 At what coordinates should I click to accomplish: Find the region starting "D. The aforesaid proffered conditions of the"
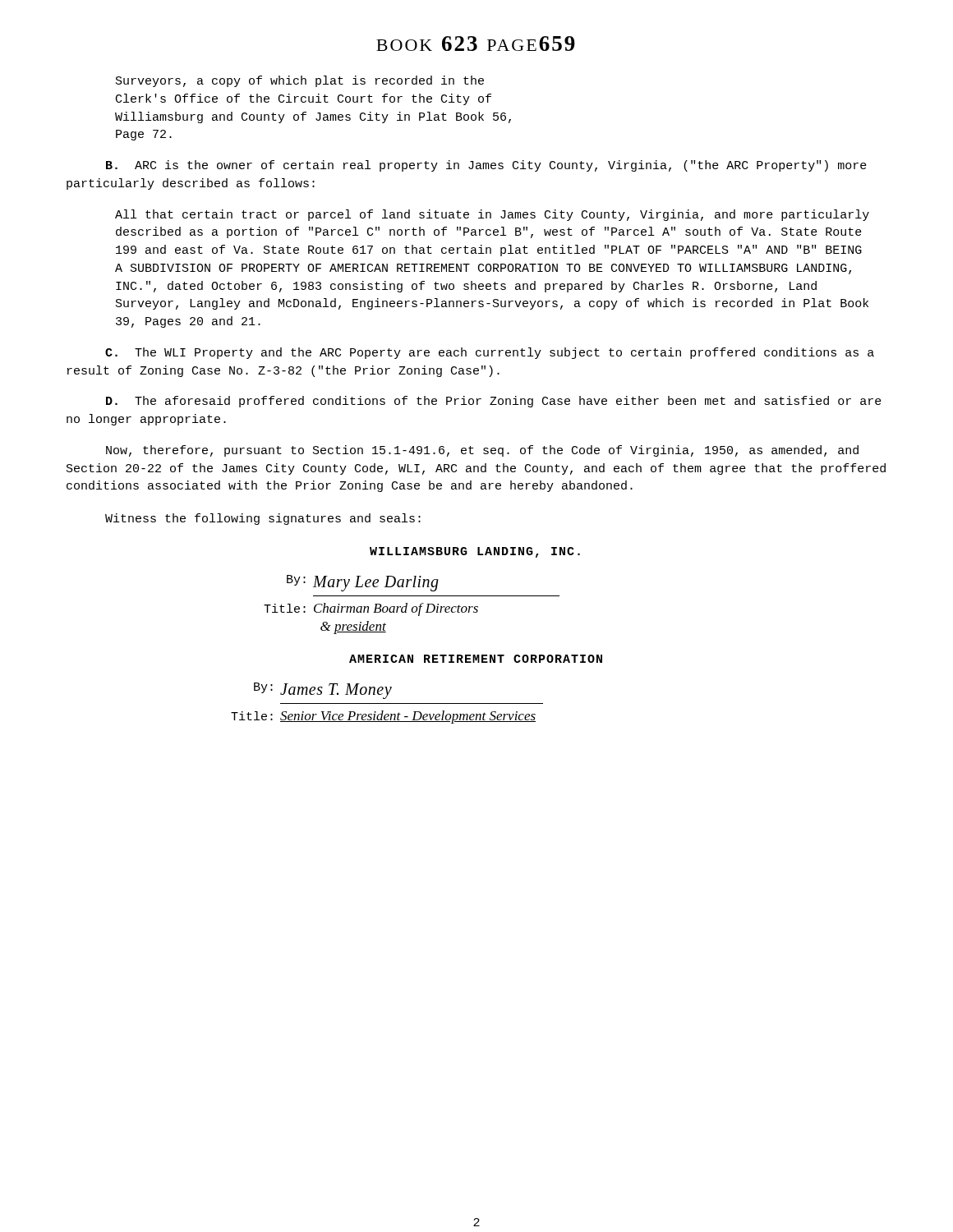pyautogui.click(x=474, y=411)
